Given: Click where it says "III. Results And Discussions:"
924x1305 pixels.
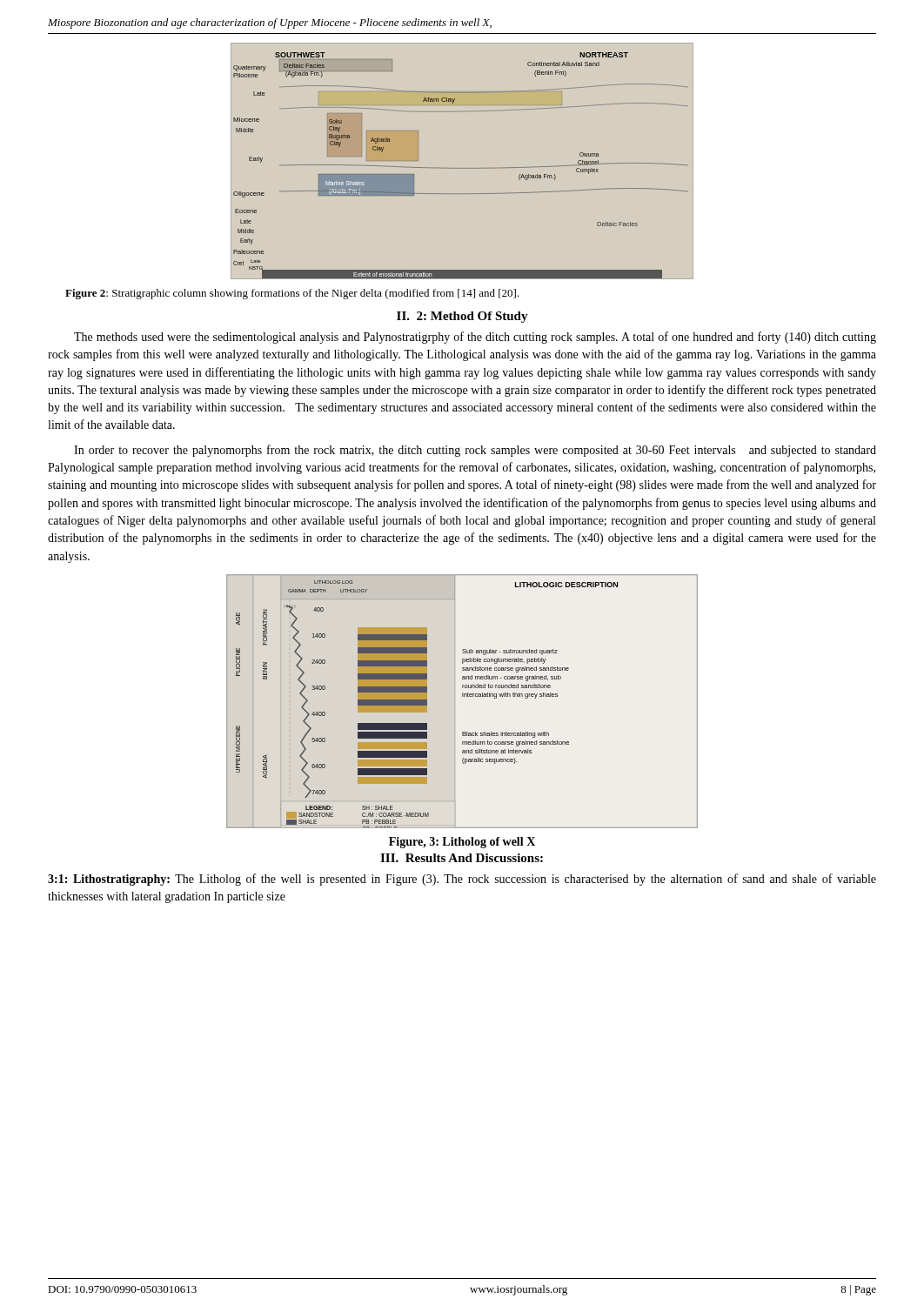Looking at the screenshot, I should 462,858.
